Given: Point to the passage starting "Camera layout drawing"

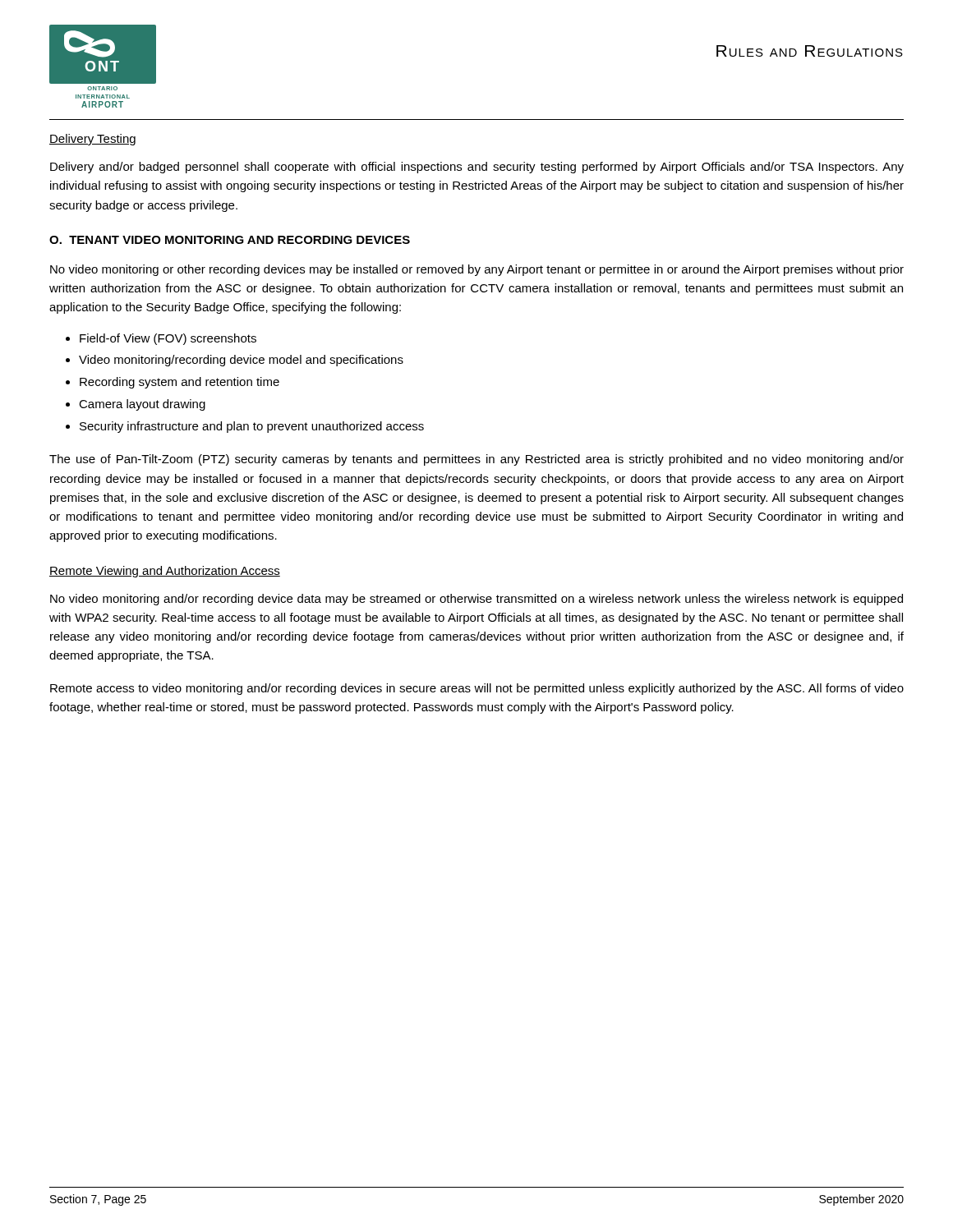Looking at the screenshot, I should click(x=142, y=403).
